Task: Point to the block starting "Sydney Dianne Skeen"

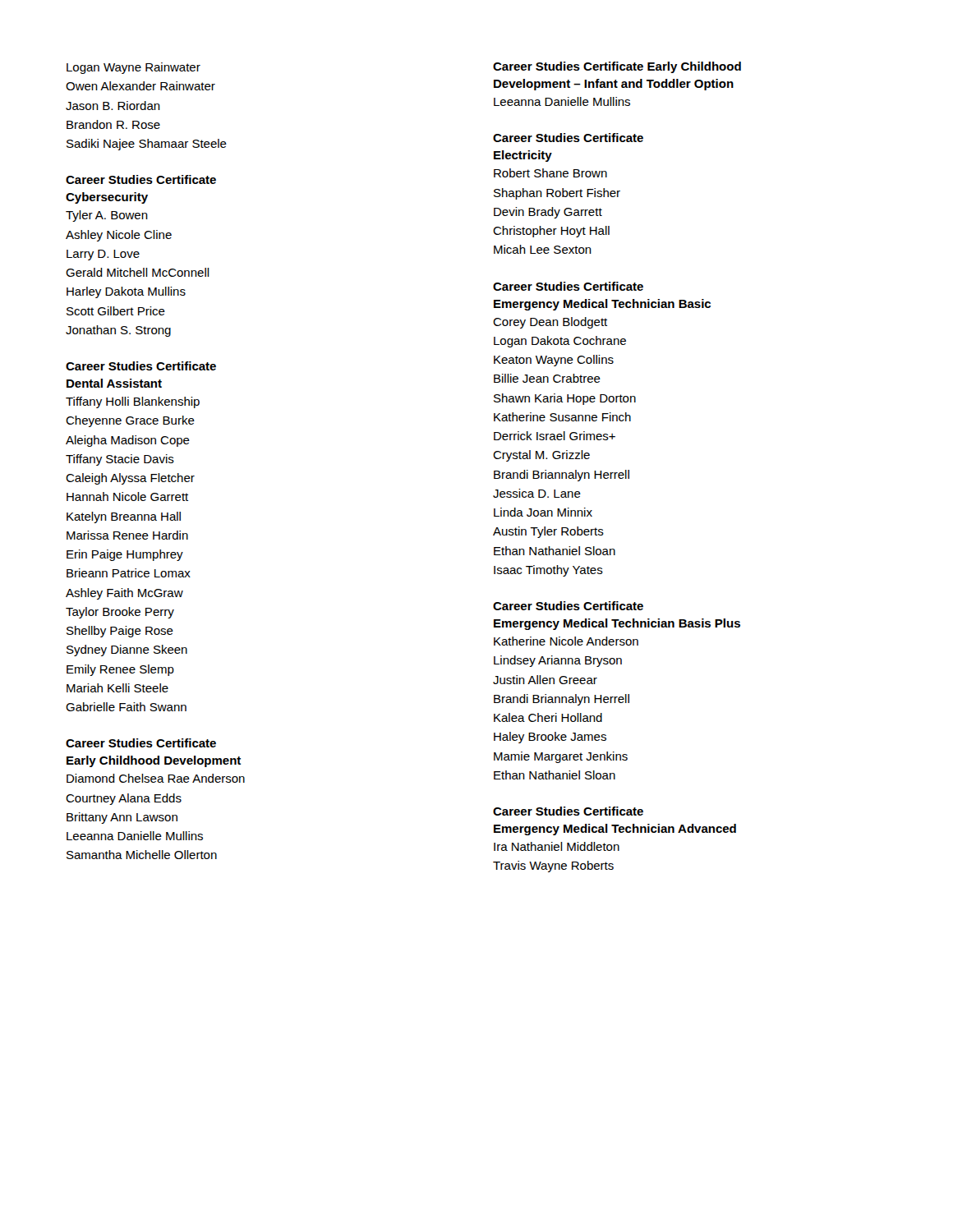Action: [x=127, y=649]
